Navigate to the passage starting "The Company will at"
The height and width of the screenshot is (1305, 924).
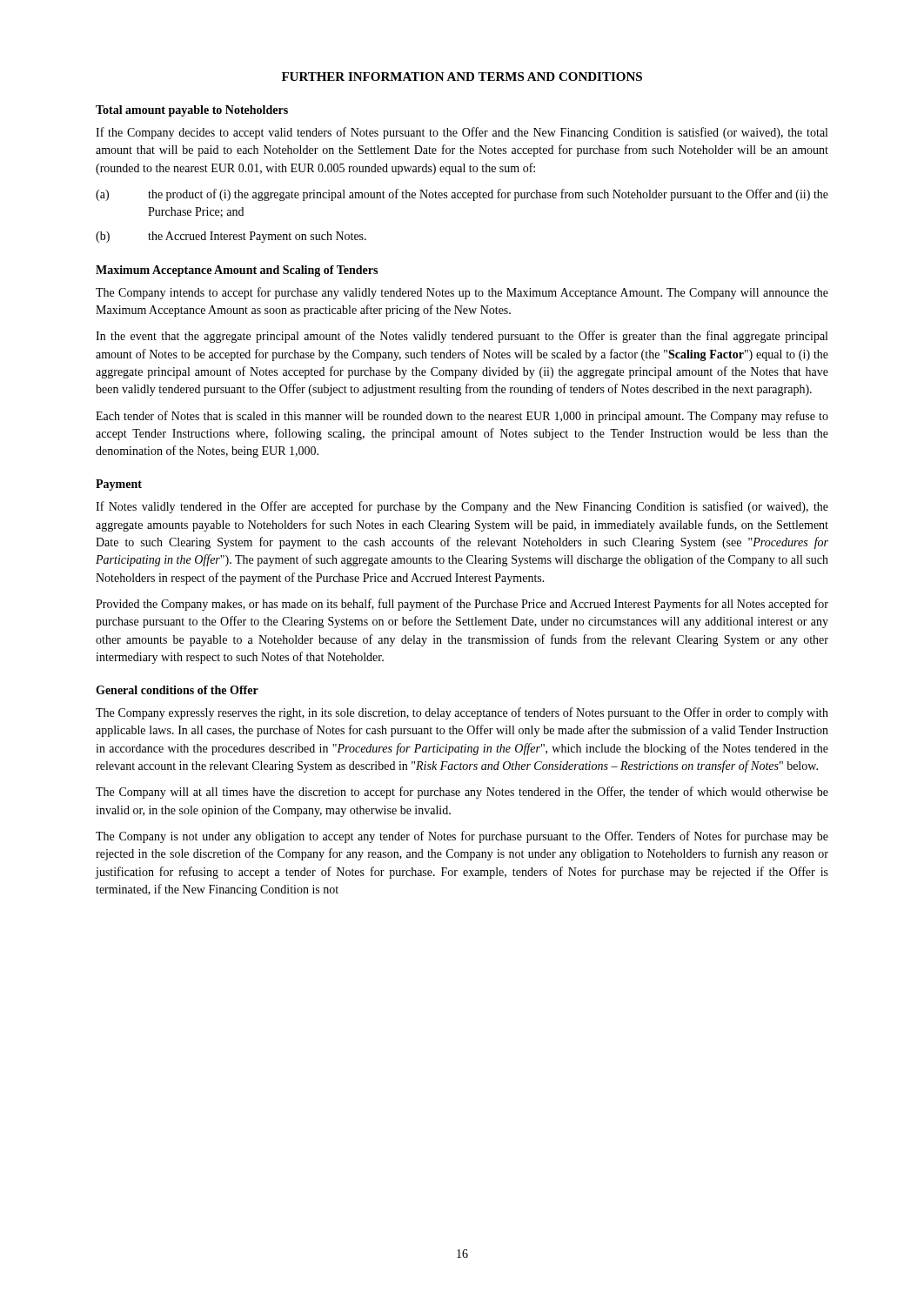[462, 801]
